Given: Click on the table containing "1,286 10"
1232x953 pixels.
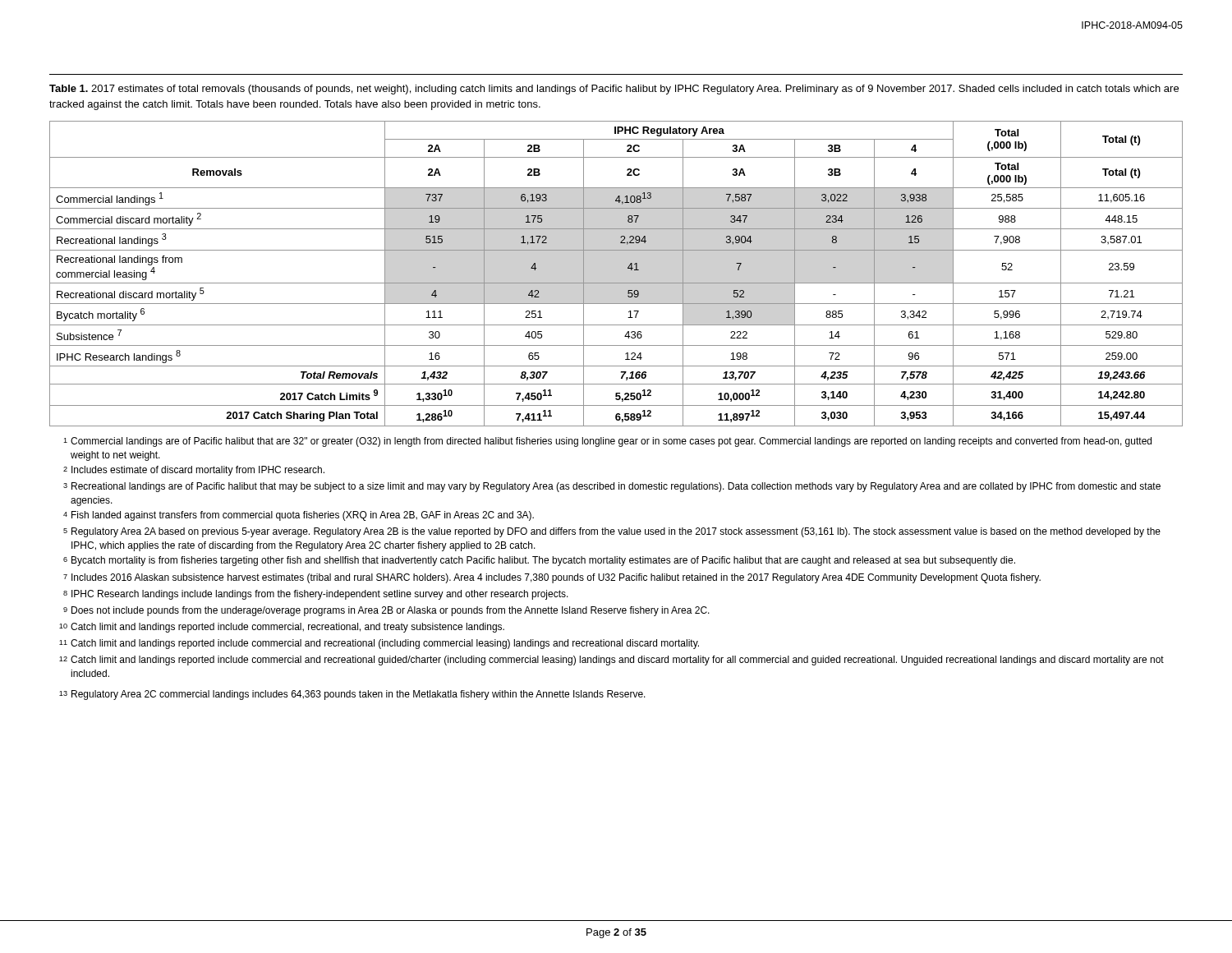Looking at the screenshot, I should click(x=616, y=273).
